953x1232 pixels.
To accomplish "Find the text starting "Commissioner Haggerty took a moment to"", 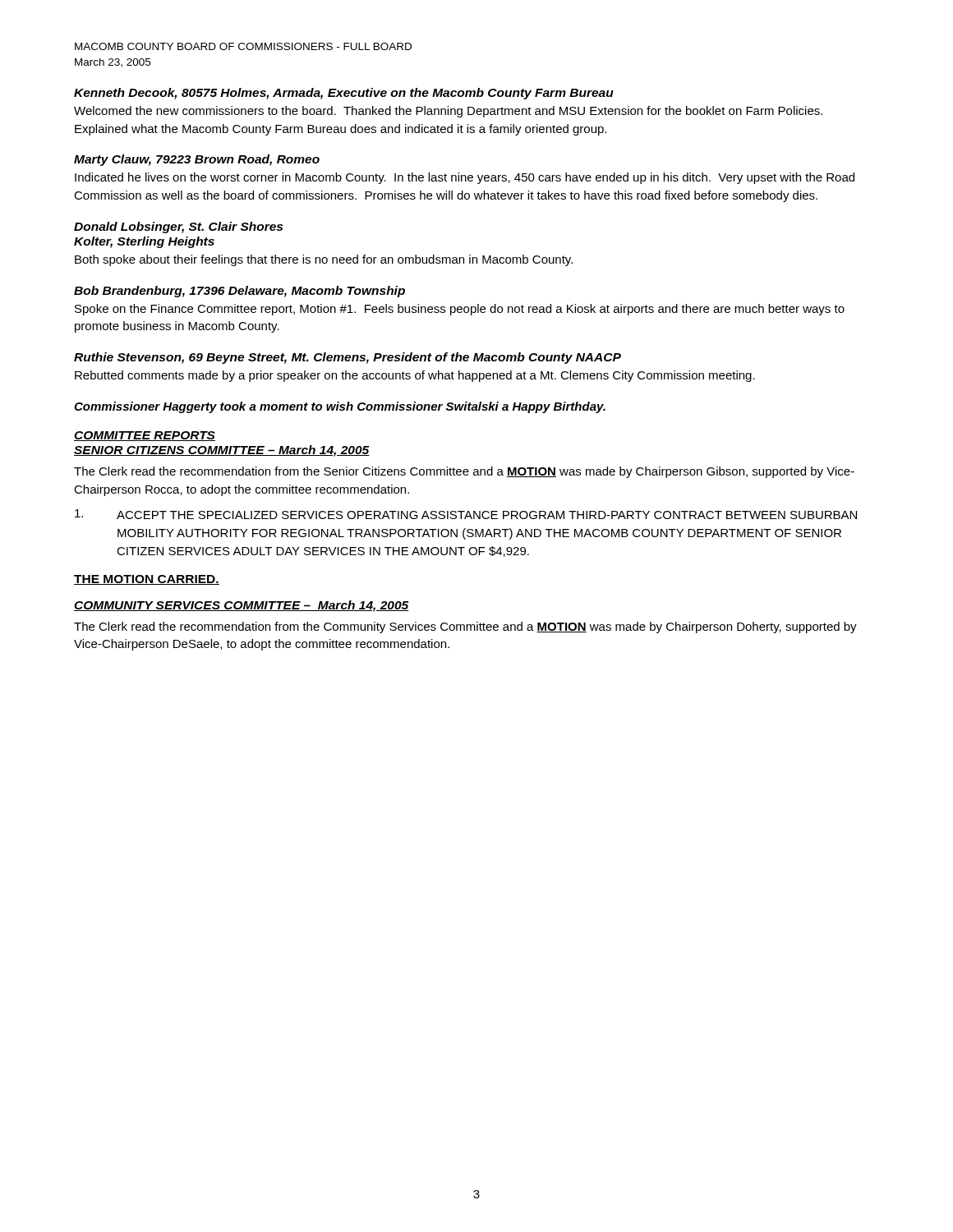I will (x=340, y=406).
